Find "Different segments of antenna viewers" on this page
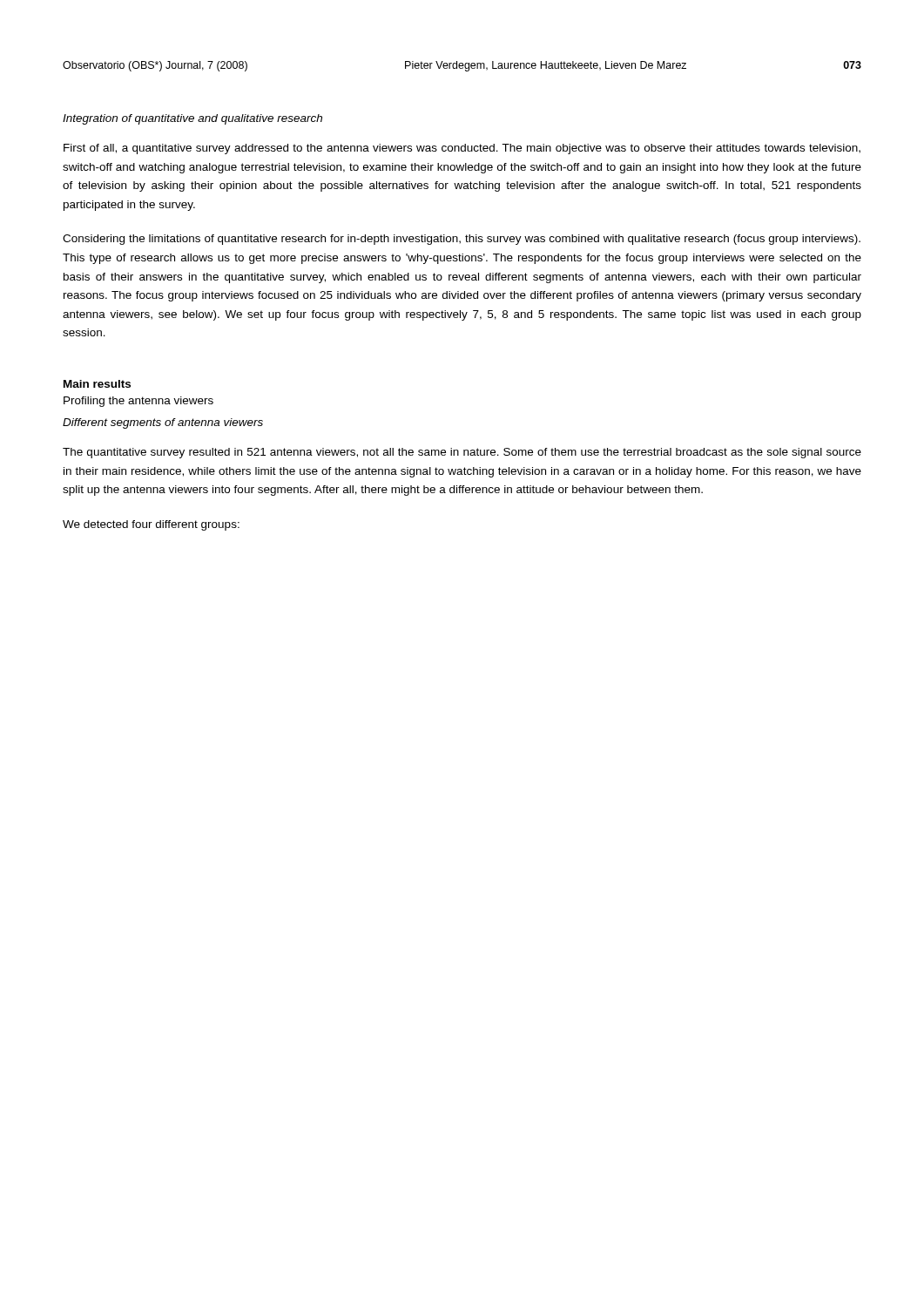Viewport: 924px width, 1307px height. (x=163, y=422)
